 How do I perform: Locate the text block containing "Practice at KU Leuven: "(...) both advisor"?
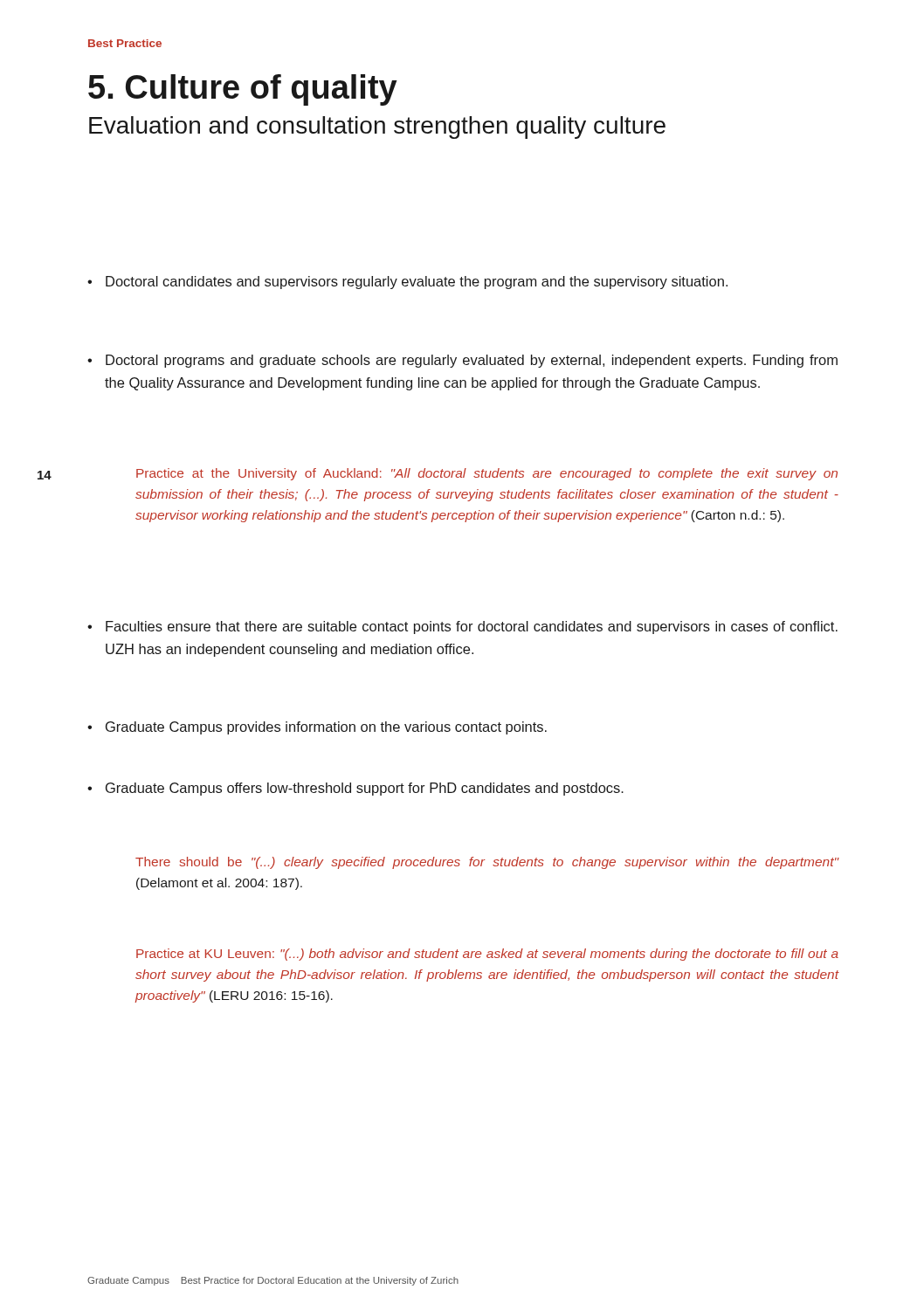pos(487,974)
